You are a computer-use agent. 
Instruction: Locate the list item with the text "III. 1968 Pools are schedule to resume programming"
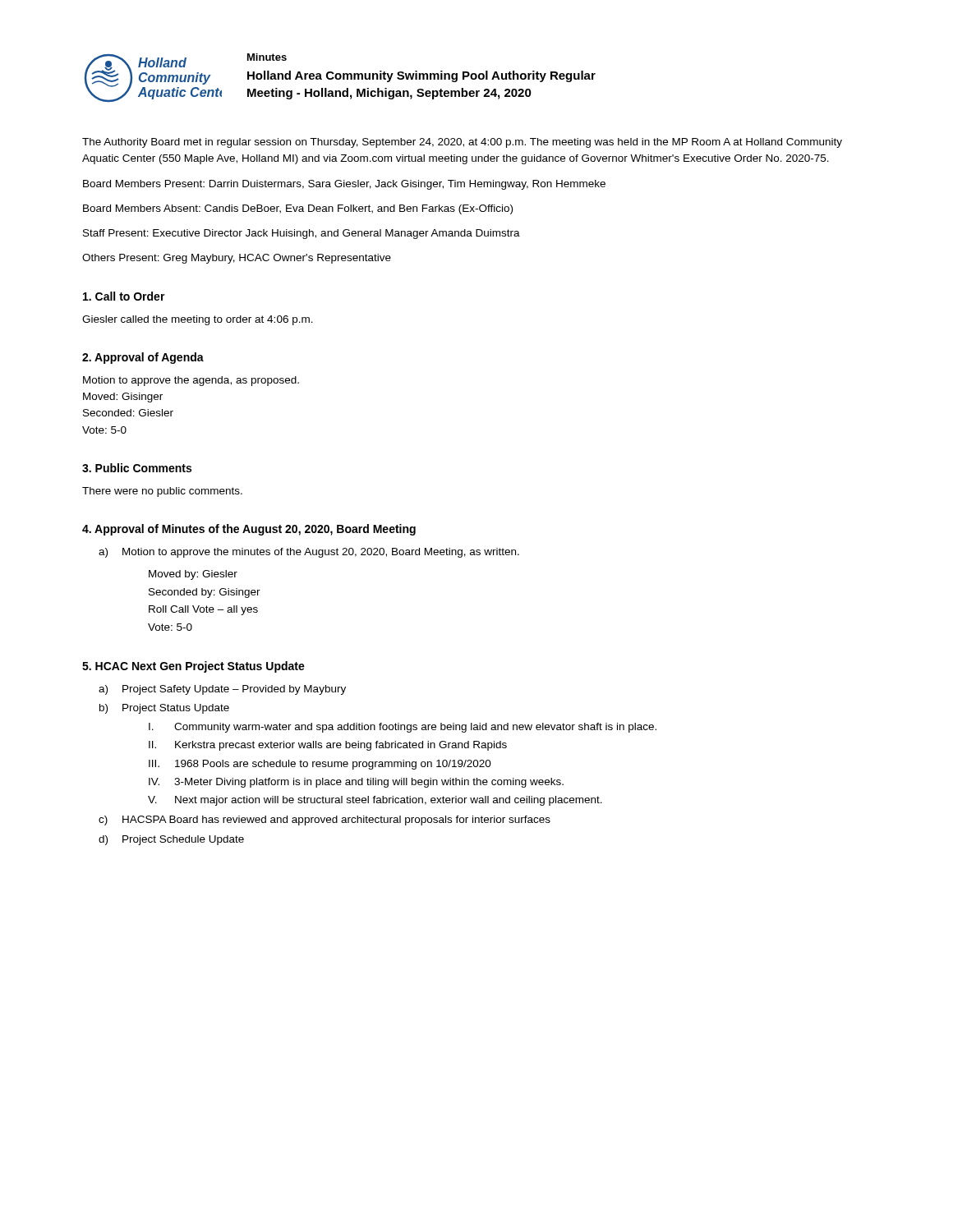(319, 764)
